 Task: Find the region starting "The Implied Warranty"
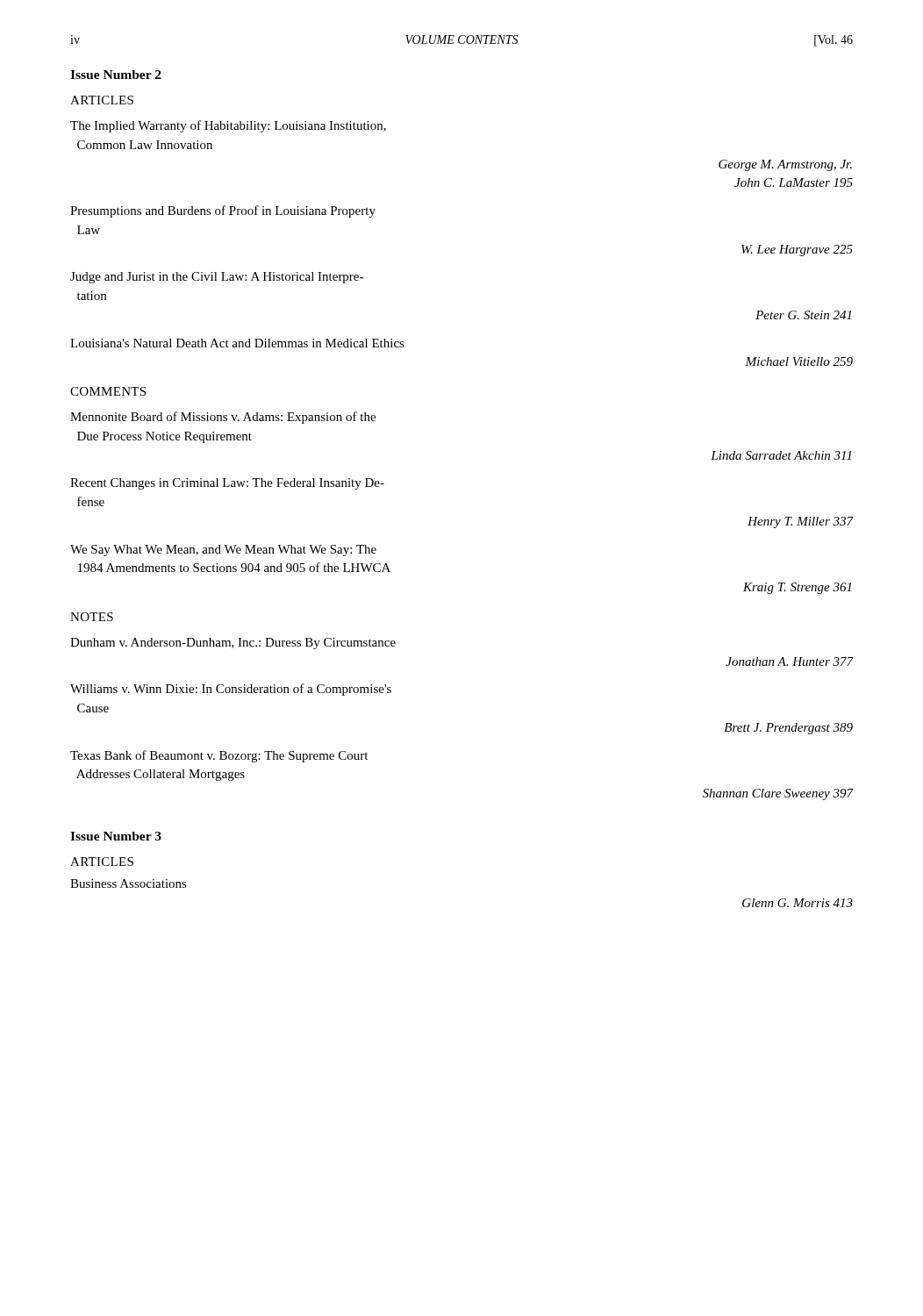point(228,126)
